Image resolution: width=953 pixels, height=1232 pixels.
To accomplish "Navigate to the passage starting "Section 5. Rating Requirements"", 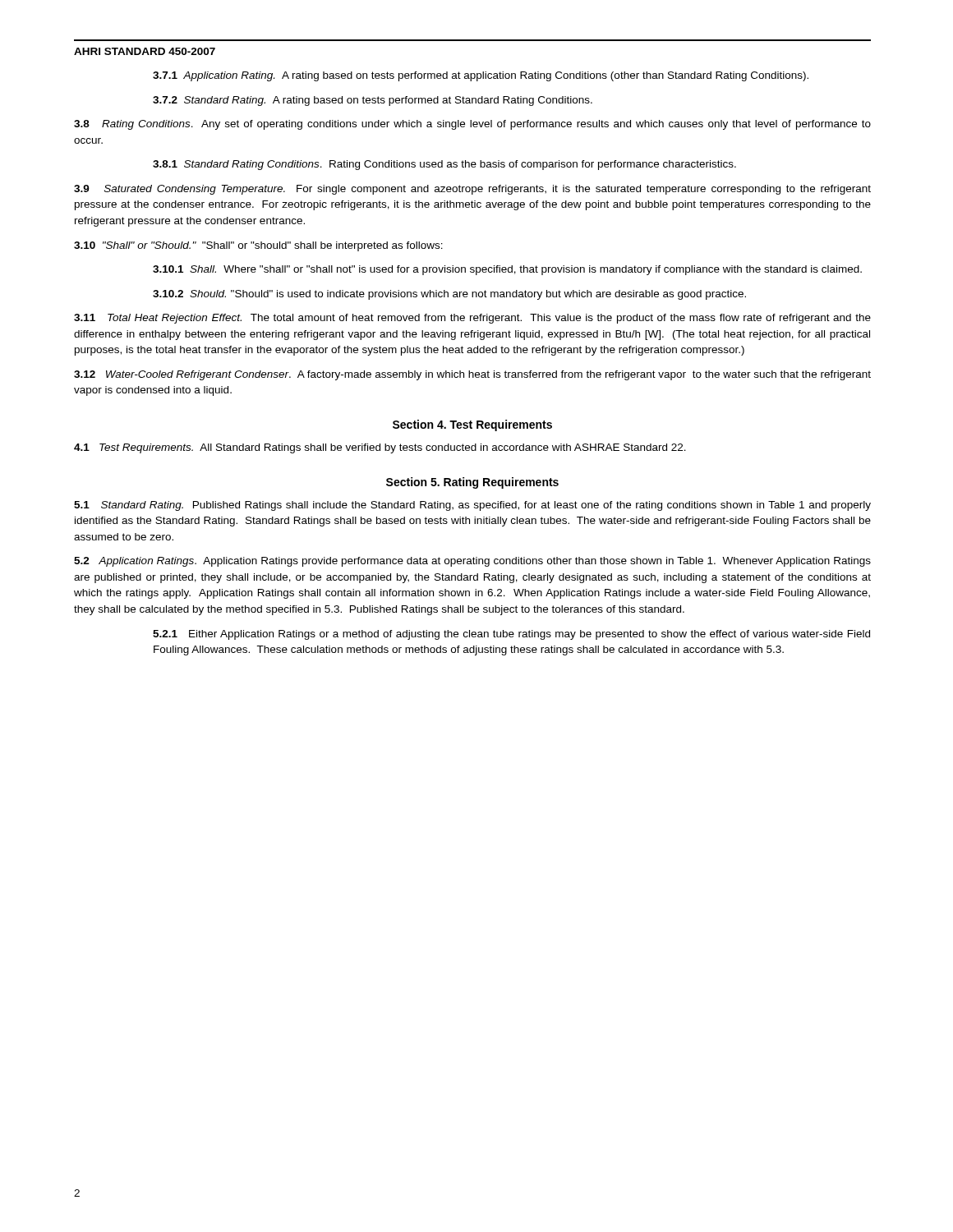I will point(472,482).
